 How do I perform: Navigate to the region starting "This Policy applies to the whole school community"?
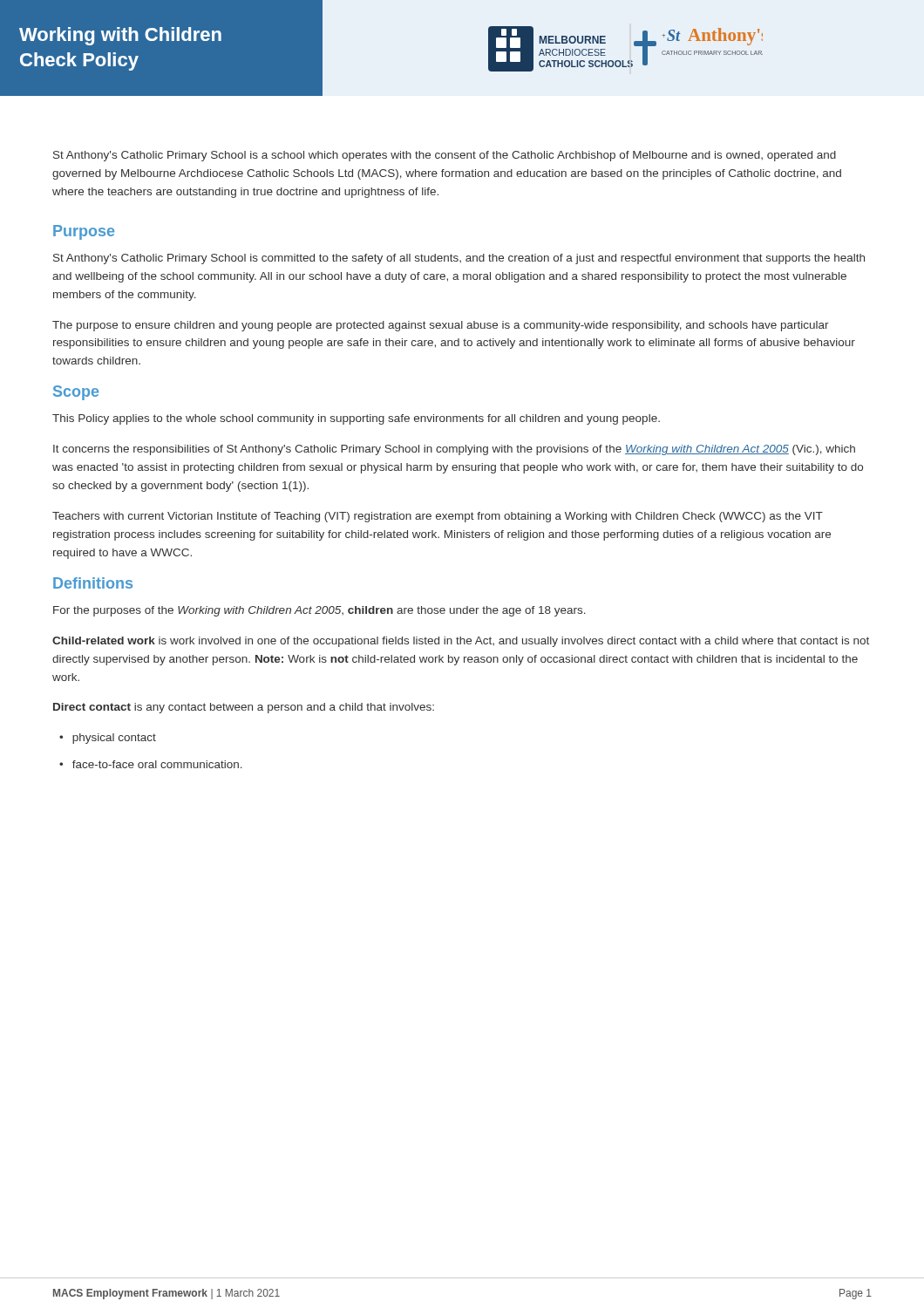coord(356,418)
